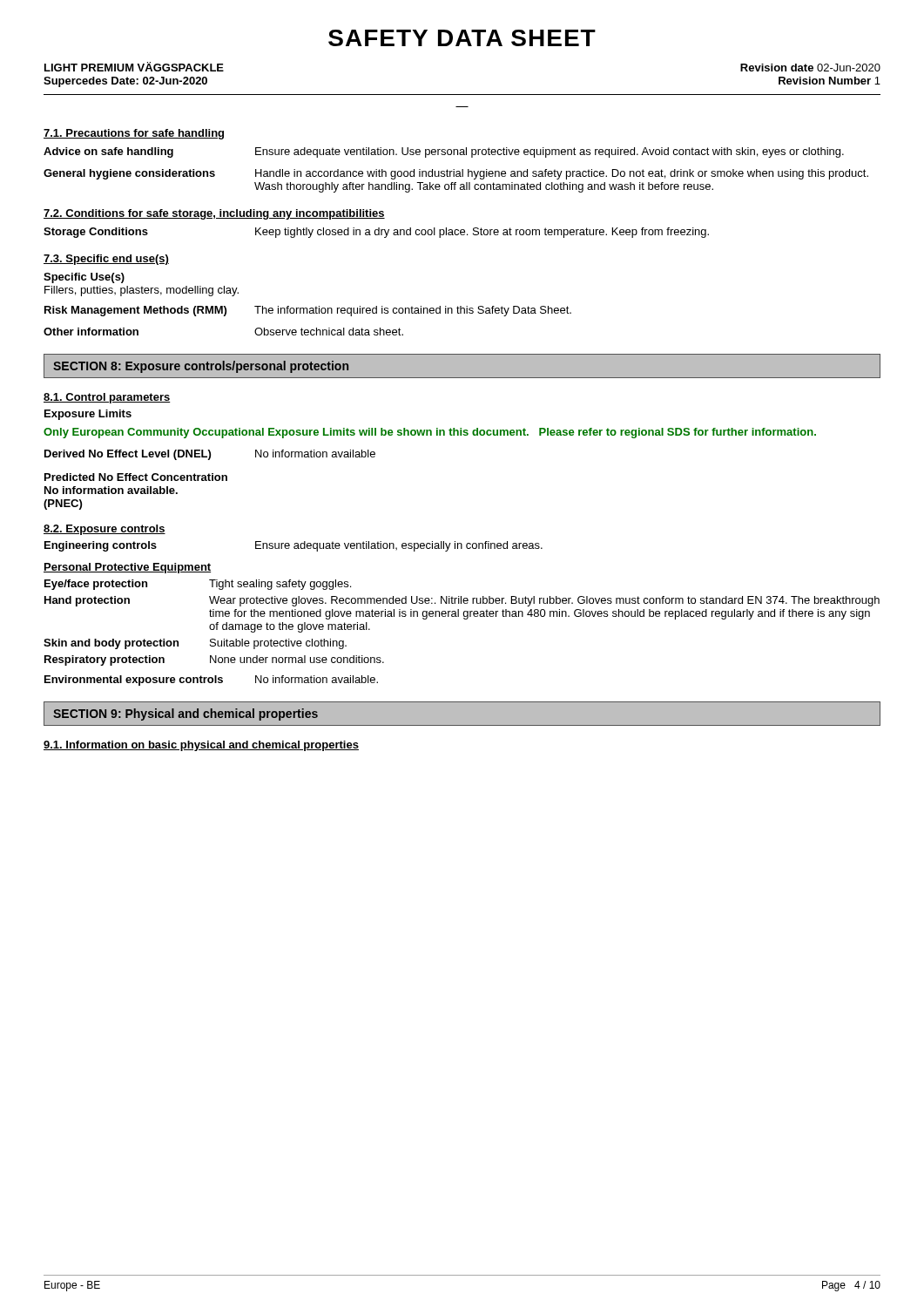Find the block on this page that starts "Environmental exposure controls No information"
Viewport: 924px width, 1307px height.
coord(211,681)
